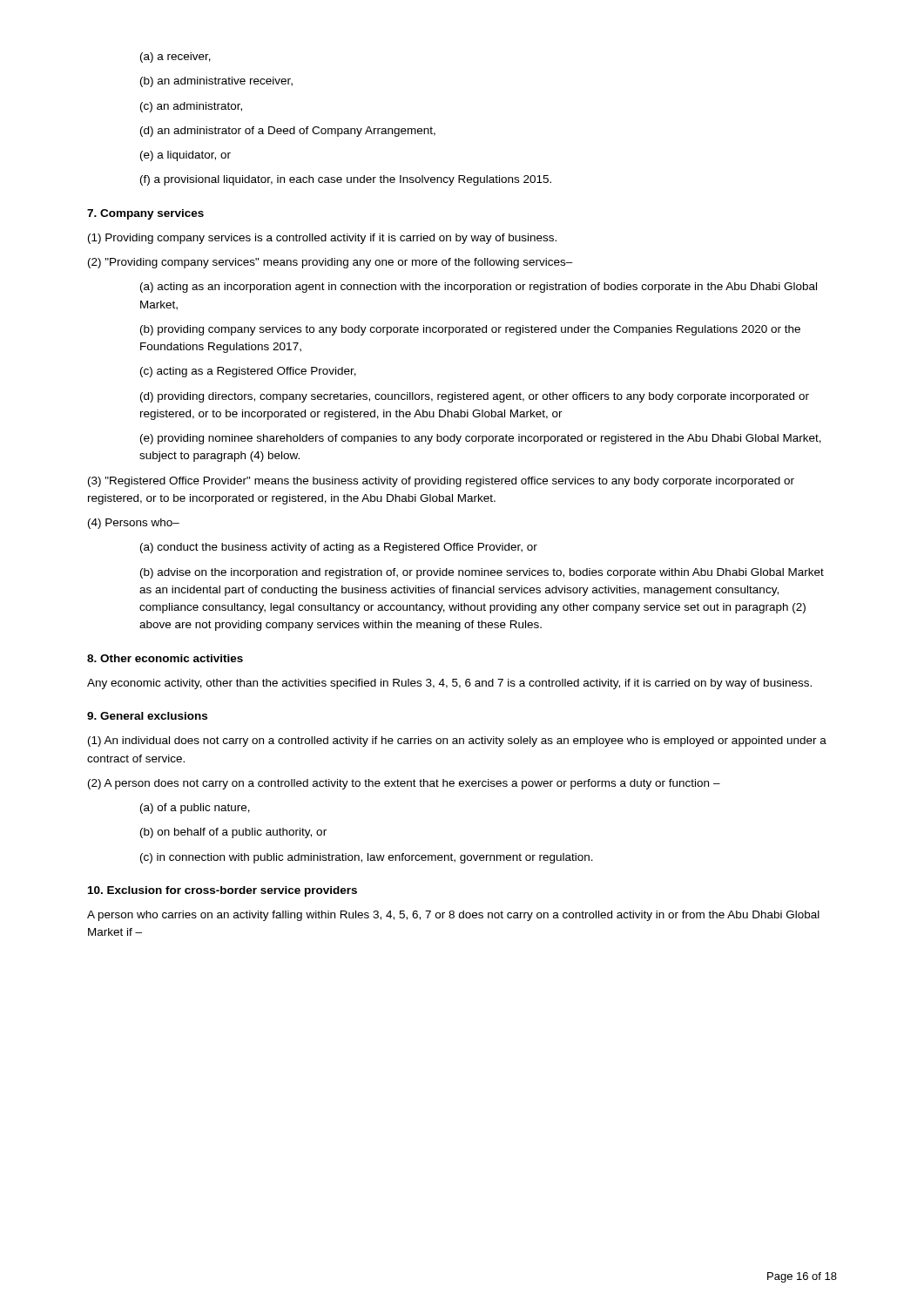Point to the block starting "(a) of a public nature,"
The height and width of the screenshot is (1307, 924).
195,807
